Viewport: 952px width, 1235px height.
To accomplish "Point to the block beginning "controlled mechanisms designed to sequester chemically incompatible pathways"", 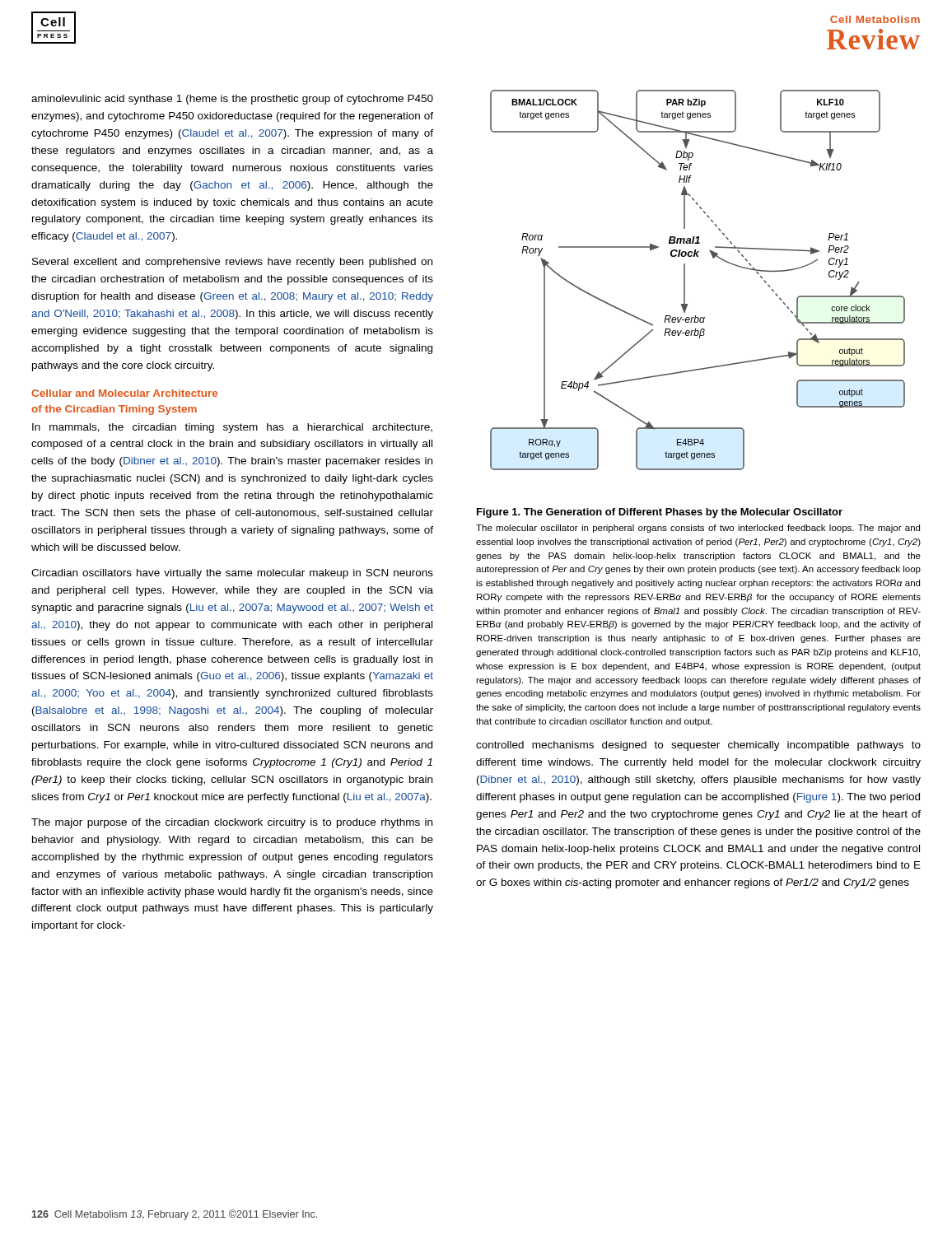I will (698, 814).
